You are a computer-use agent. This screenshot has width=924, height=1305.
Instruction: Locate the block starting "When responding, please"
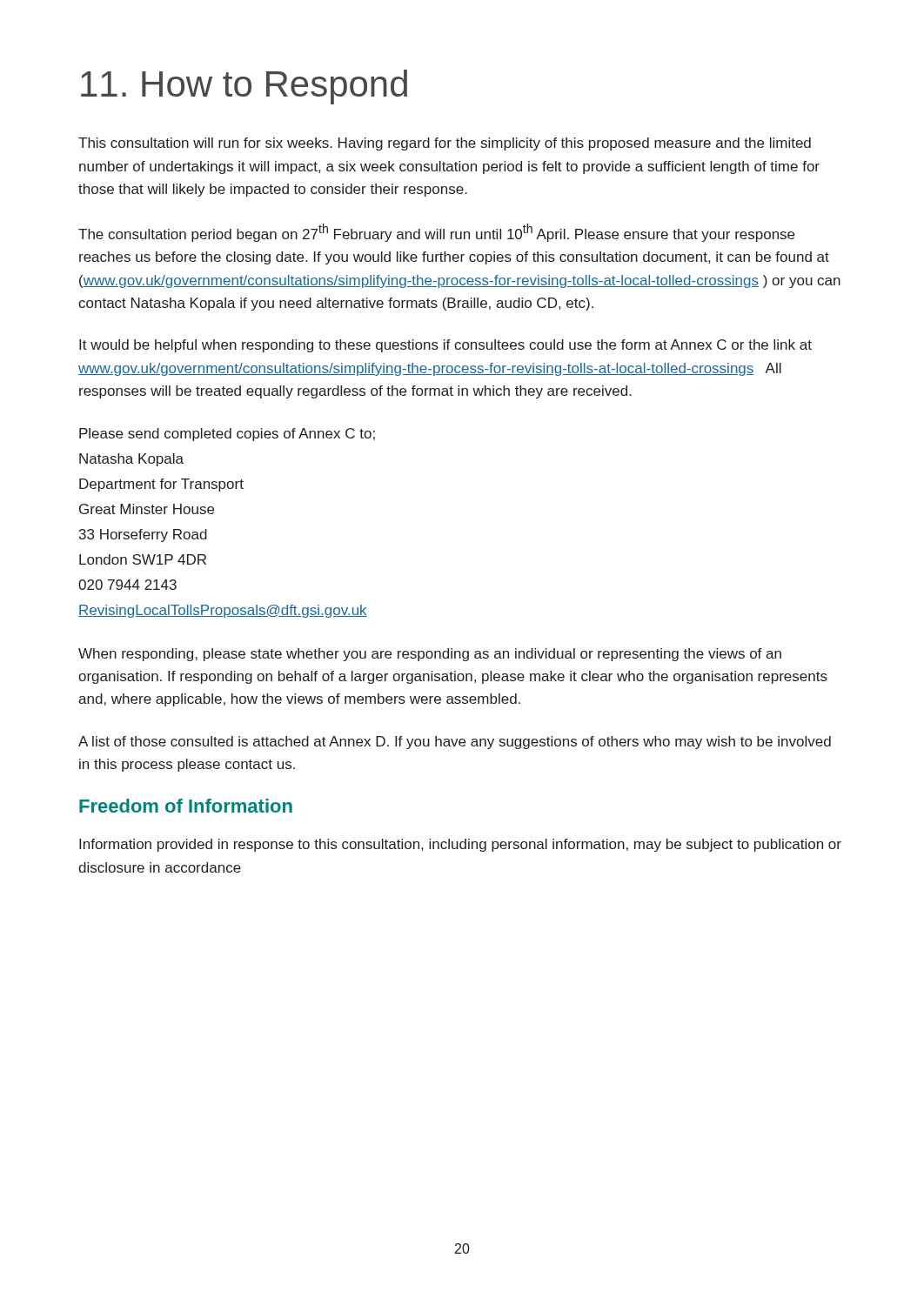click(453, 676)
